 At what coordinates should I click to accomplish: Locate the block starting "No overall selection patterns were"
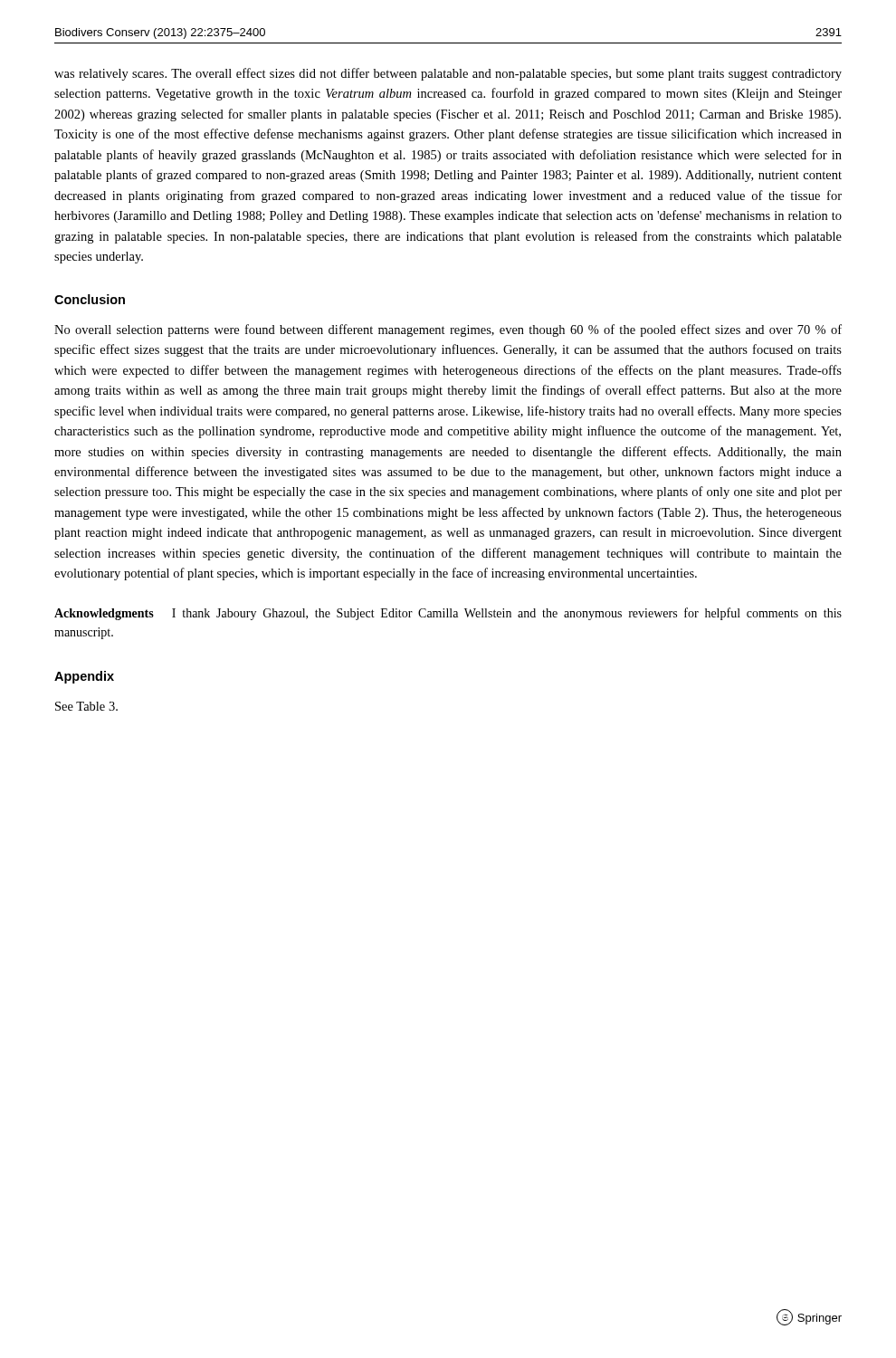[x=448, y=451]
